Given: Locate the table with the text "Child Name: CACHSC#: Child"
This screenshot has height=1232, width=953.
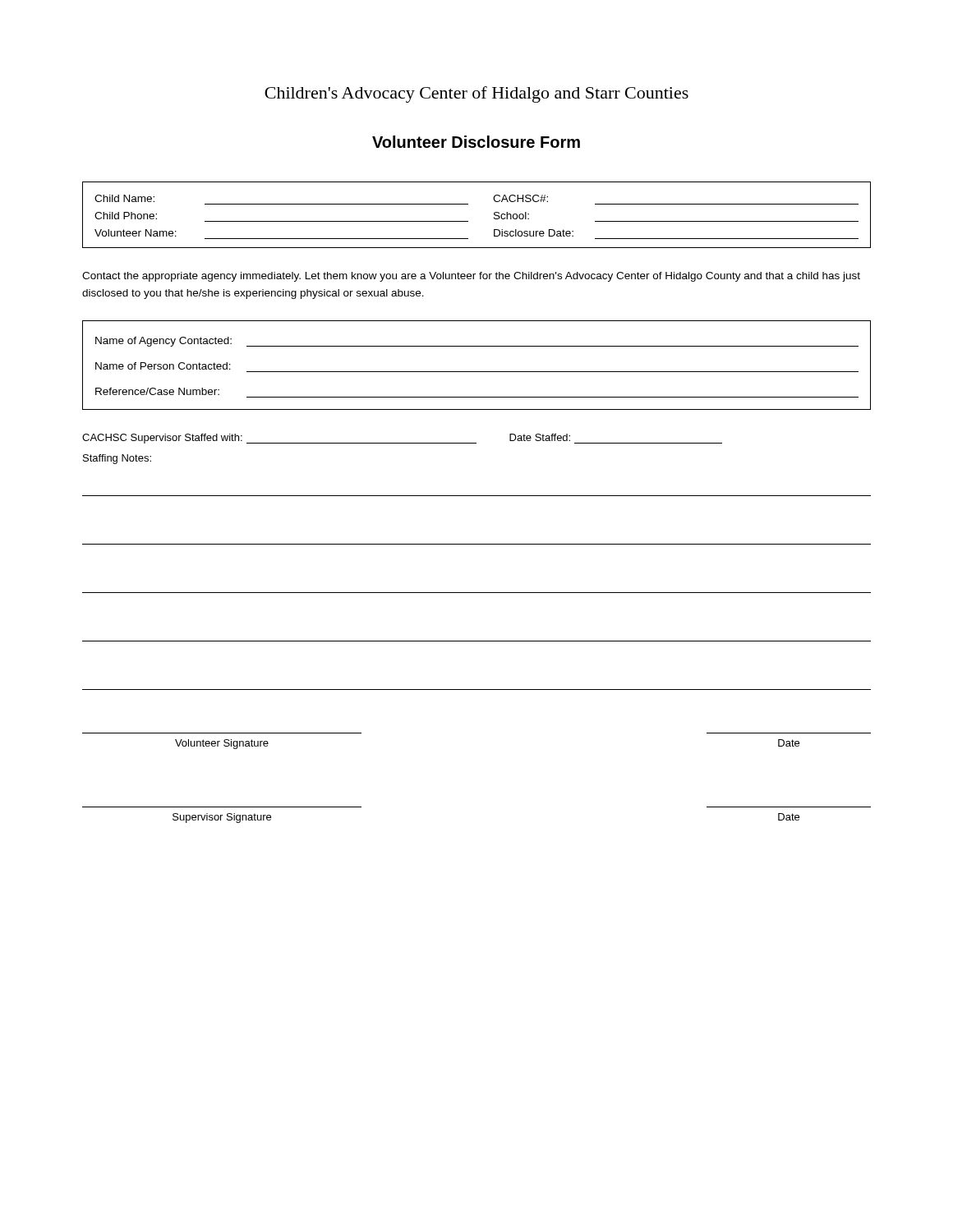Looking at the screenshot, I should click(476, 215).
